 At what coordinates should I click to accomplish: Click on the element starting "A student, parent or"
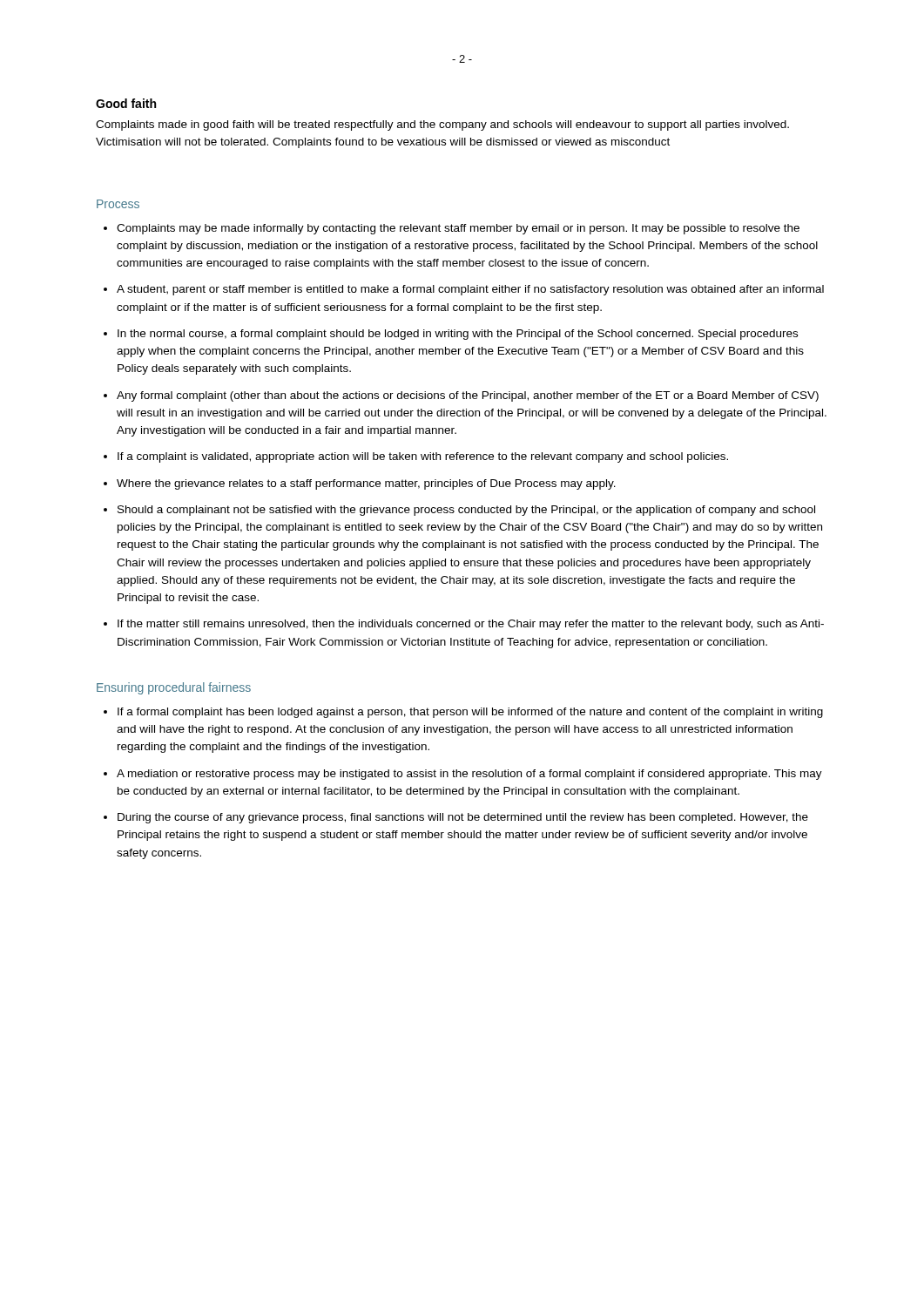click(462, 298)
